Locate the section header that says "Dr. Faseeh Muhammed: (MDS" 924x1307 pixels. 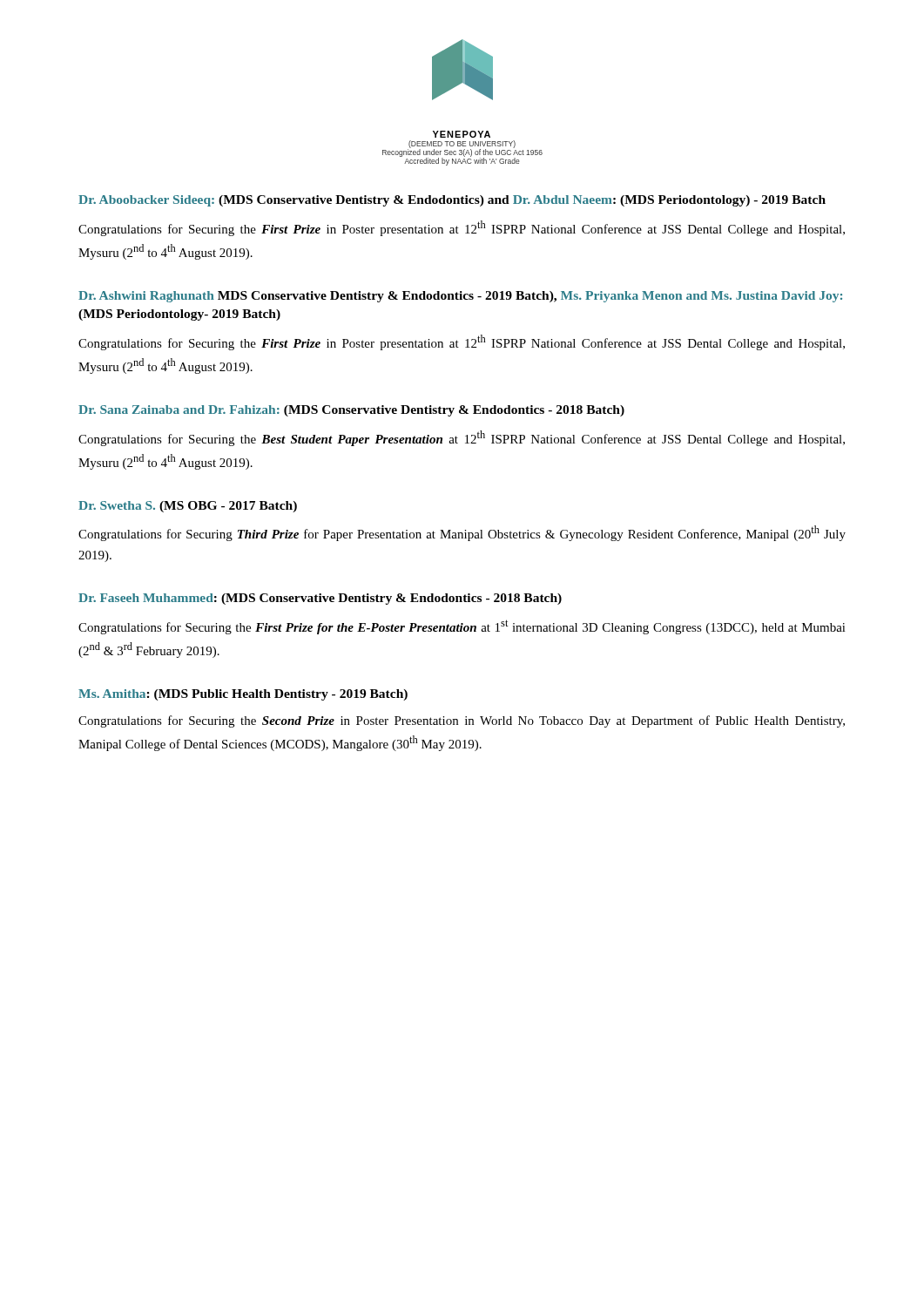320,598
